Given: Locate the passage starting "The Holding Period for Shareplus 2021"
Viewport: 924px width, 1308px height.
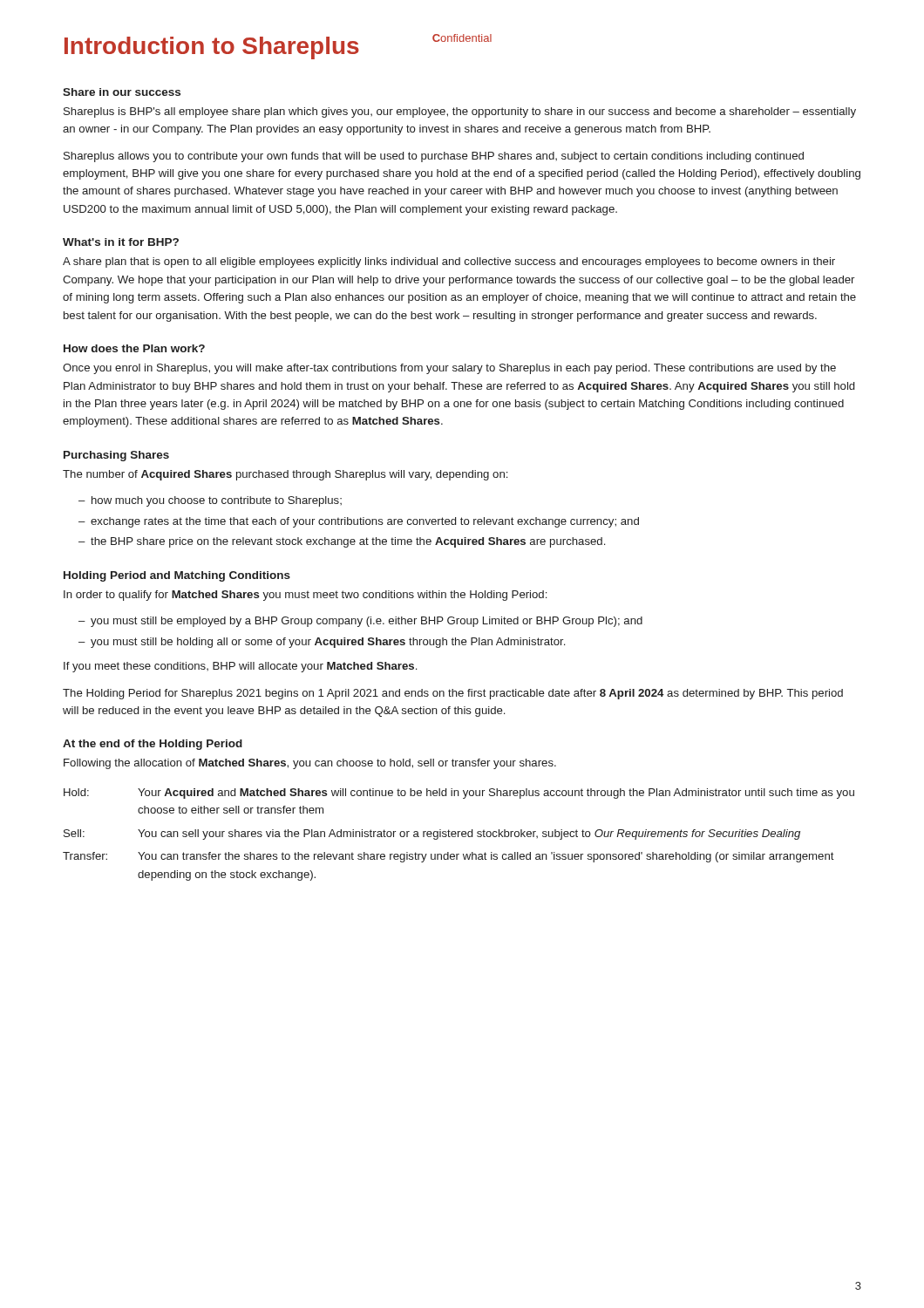Looking at the screenshot, I should coord(453,701).
